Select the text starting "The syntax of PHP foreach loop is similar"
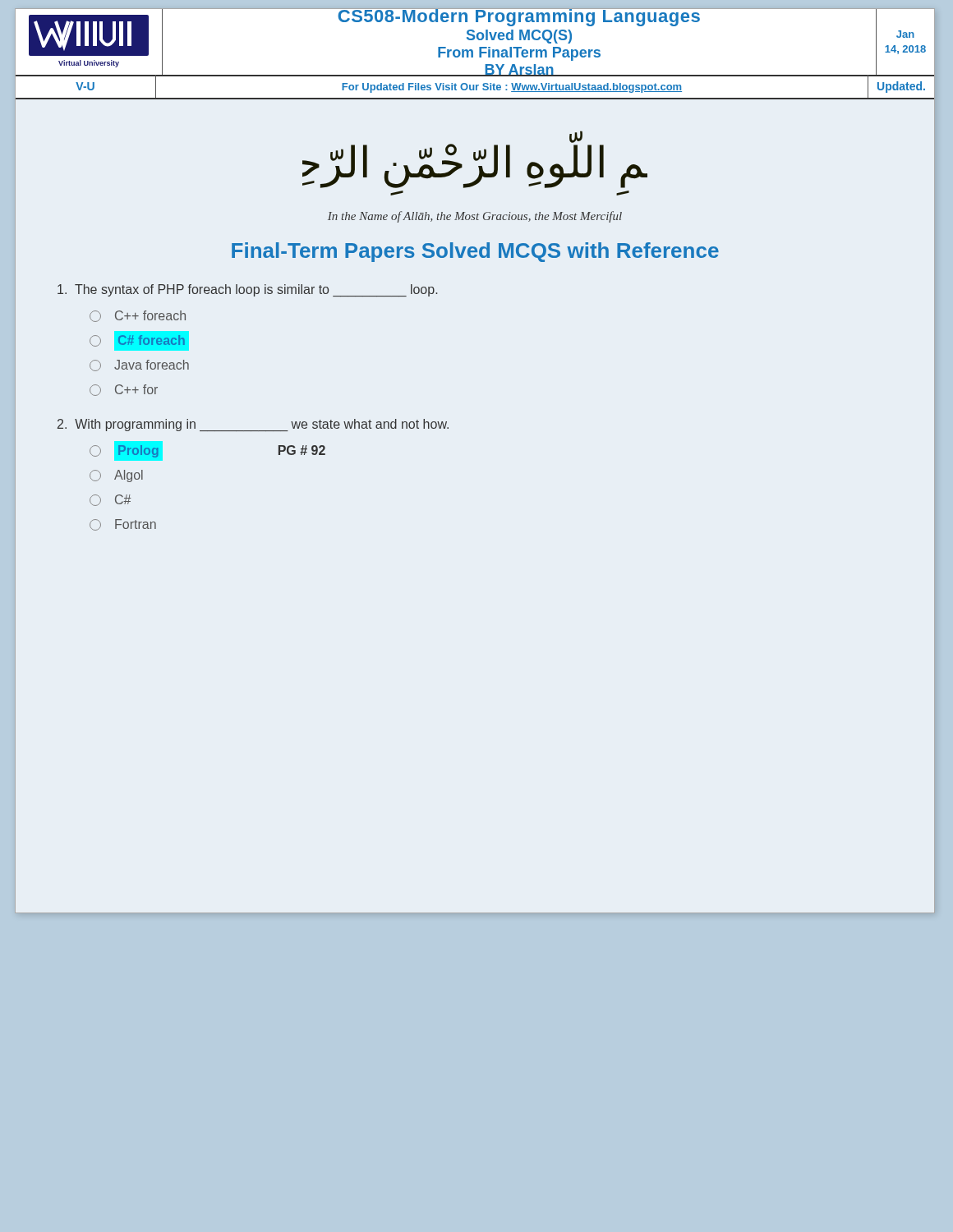Screen dimensions: 1232x953 [x=248, y=290]
